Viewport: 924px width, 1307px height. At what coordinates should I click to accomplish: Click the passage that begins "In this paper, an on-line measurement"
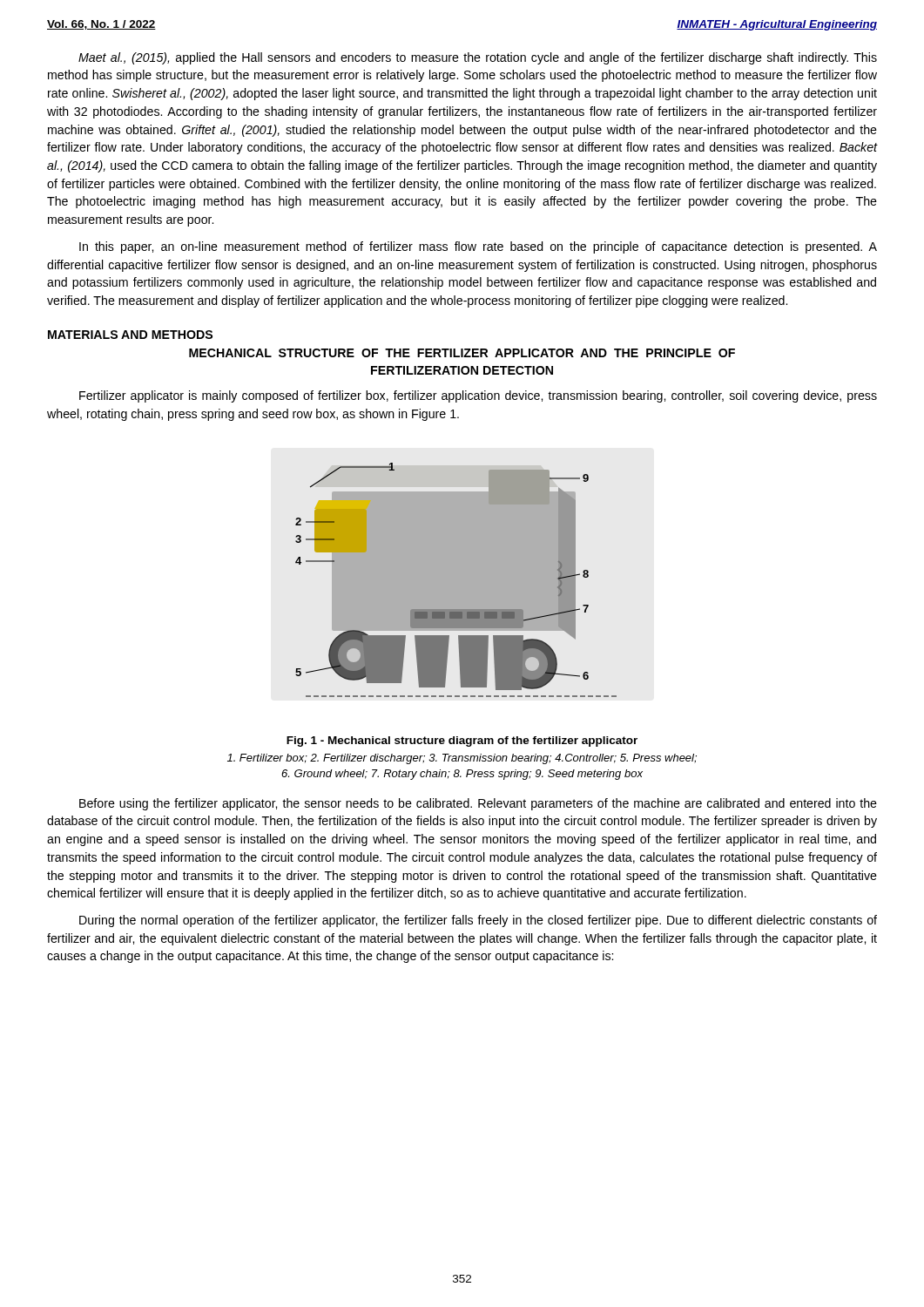click(x=462, y=274)
